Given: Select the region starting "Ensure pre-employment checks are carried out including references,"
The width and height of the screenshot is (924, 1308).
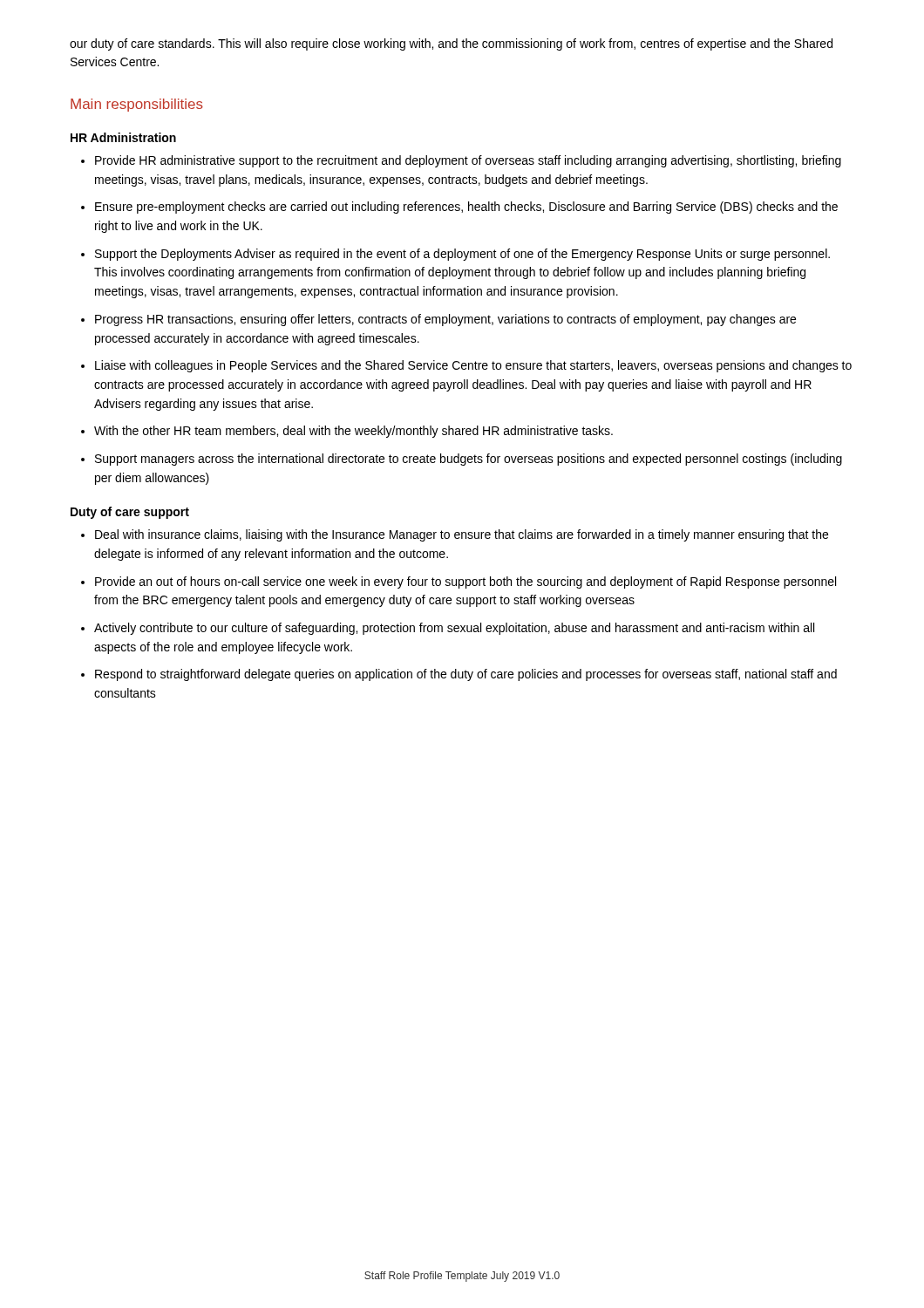Looking at the screenshot, I should pyautogui.click(x=474, y=217).
